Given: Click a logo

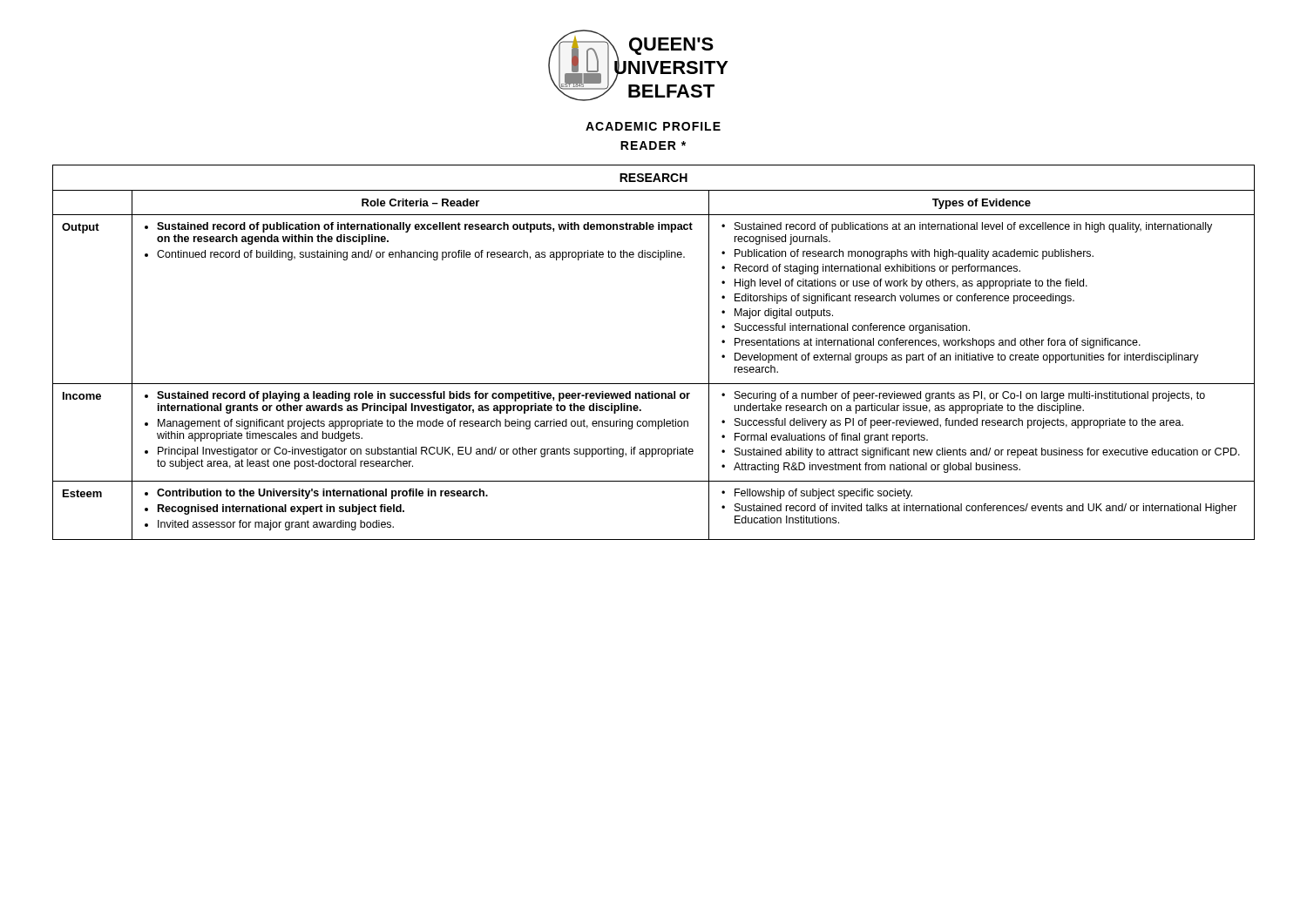Looking at the screenshot, I should point(654,67).
